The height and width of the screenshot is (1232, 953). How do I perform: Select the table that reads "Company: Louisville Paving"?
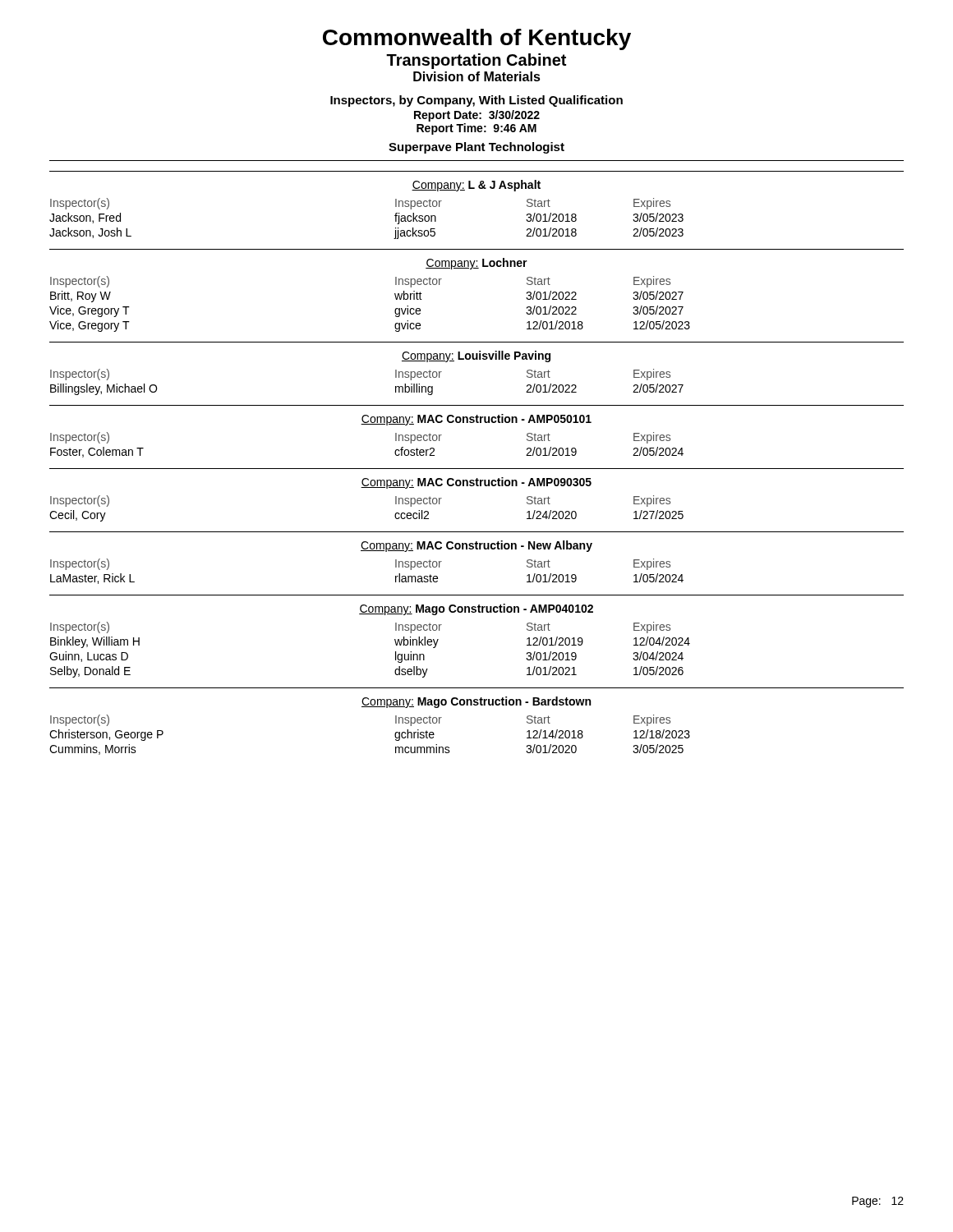click(476, 368)
